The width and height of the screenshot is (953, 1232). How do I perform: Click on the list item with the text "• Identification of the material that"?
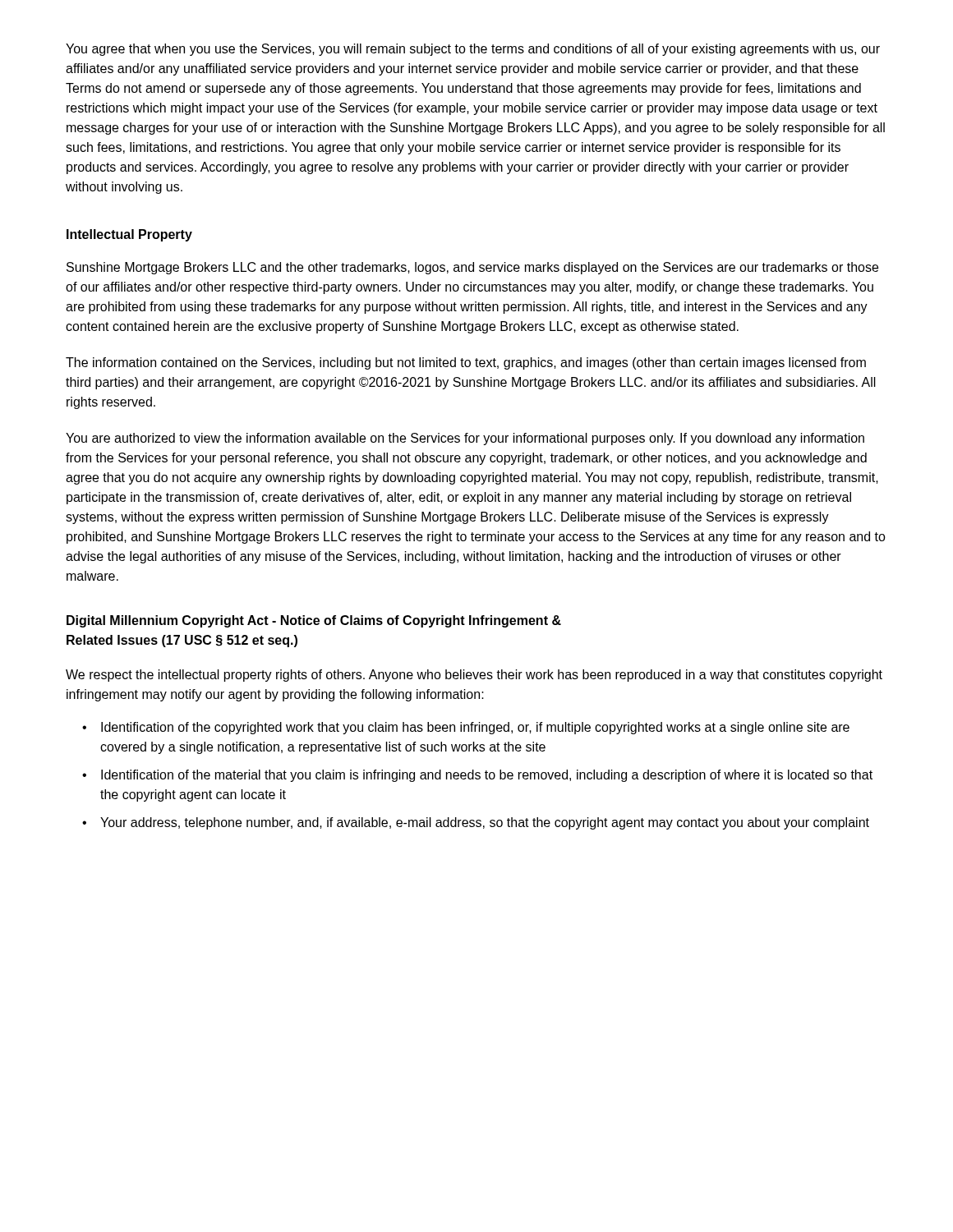coord(485,785)
